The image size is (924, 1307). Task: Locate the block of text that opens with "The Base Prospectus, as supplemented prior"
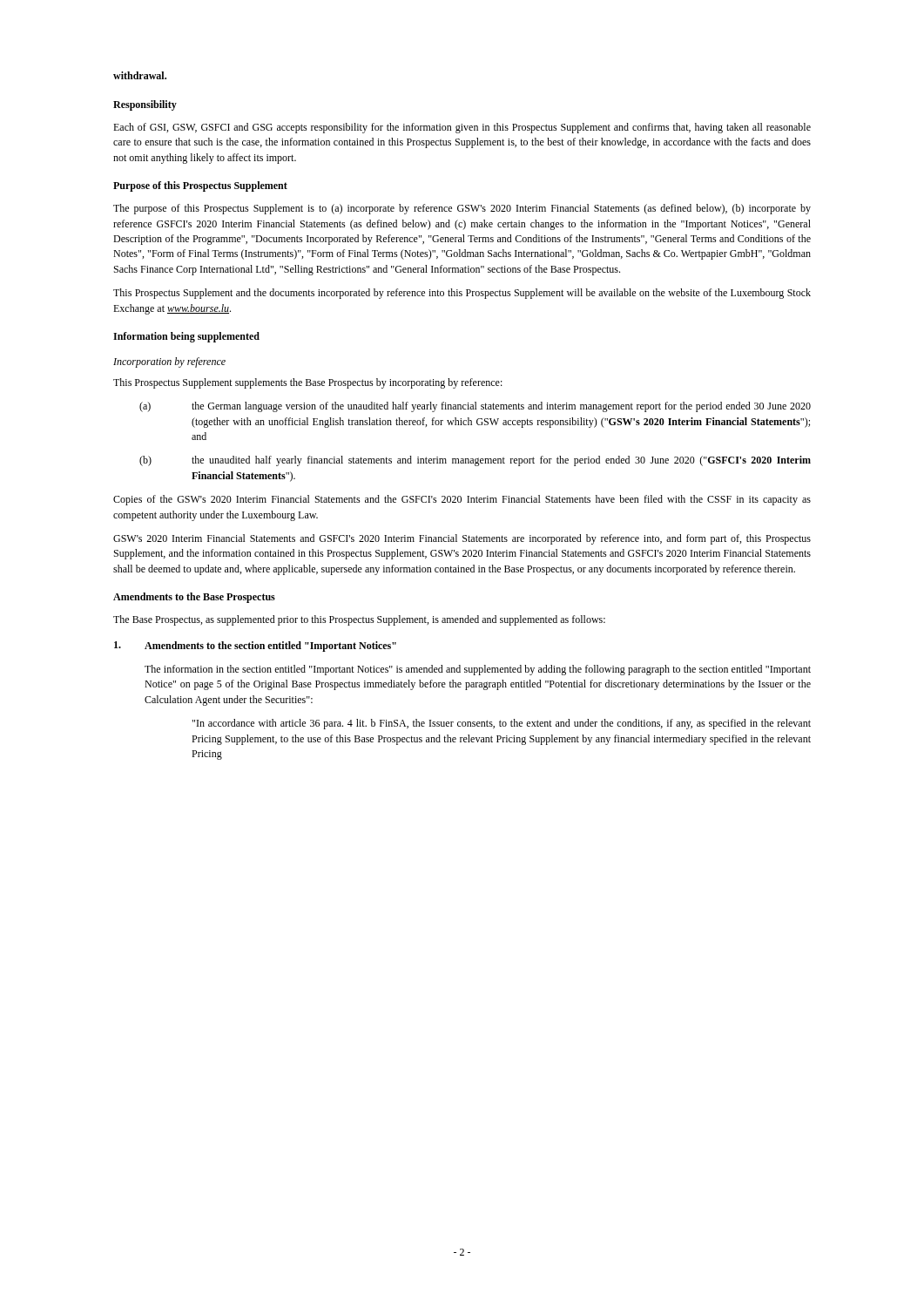point(359,620)
